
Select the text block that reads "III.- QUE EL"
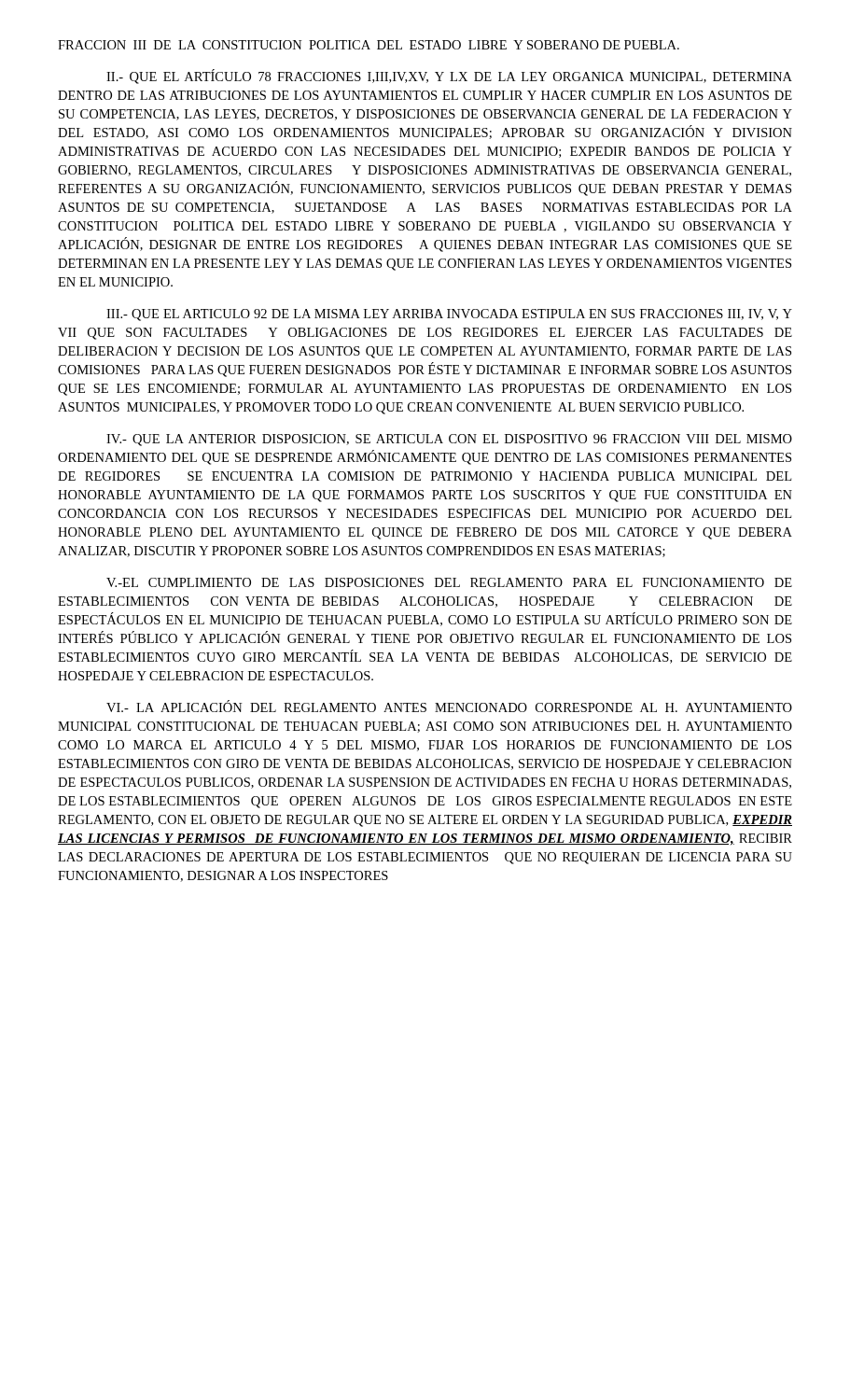425,360
